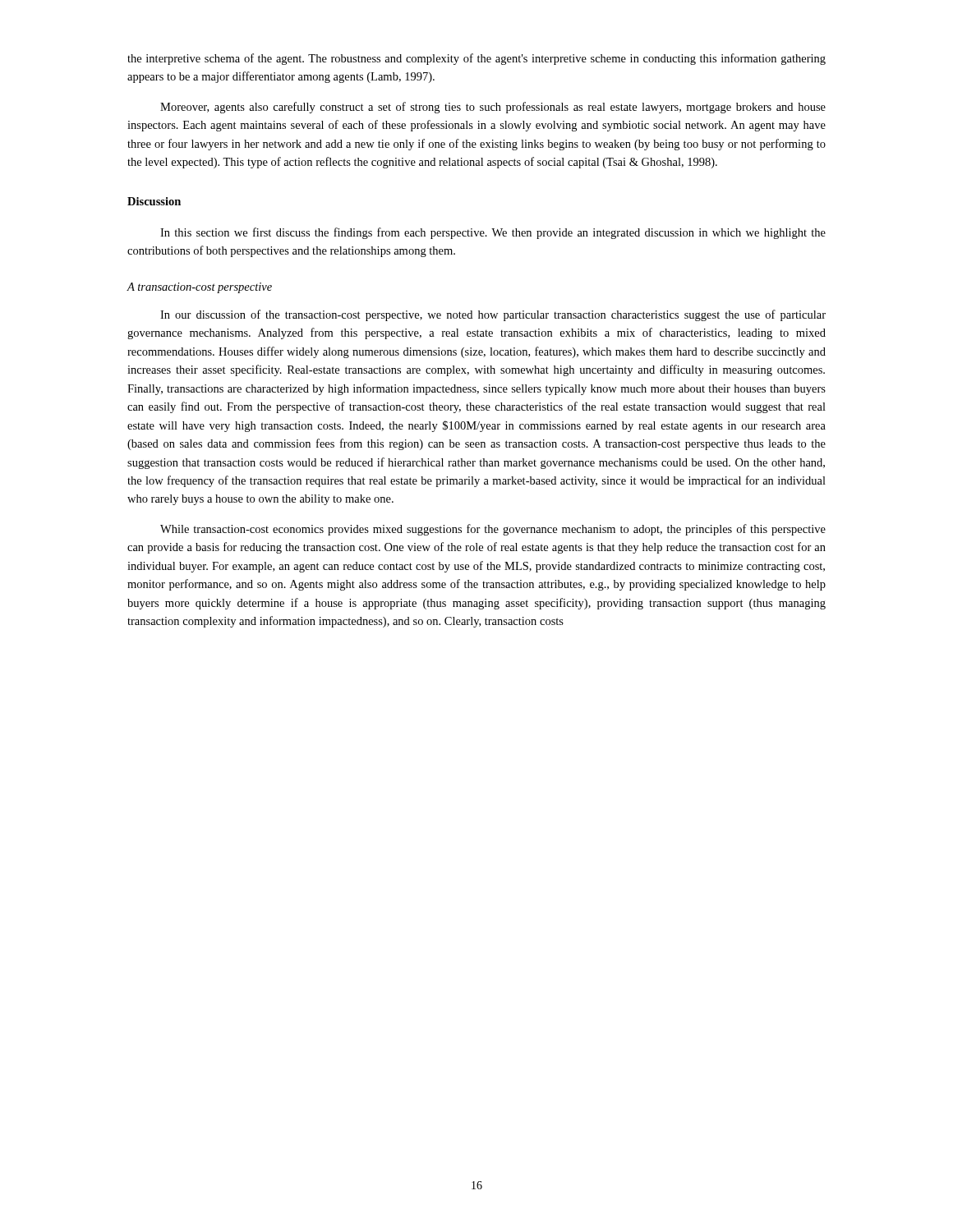Screen dimensions: 1232x953
Task: Point to the block beginning "In this section we first"
Action: click(476, 242)
